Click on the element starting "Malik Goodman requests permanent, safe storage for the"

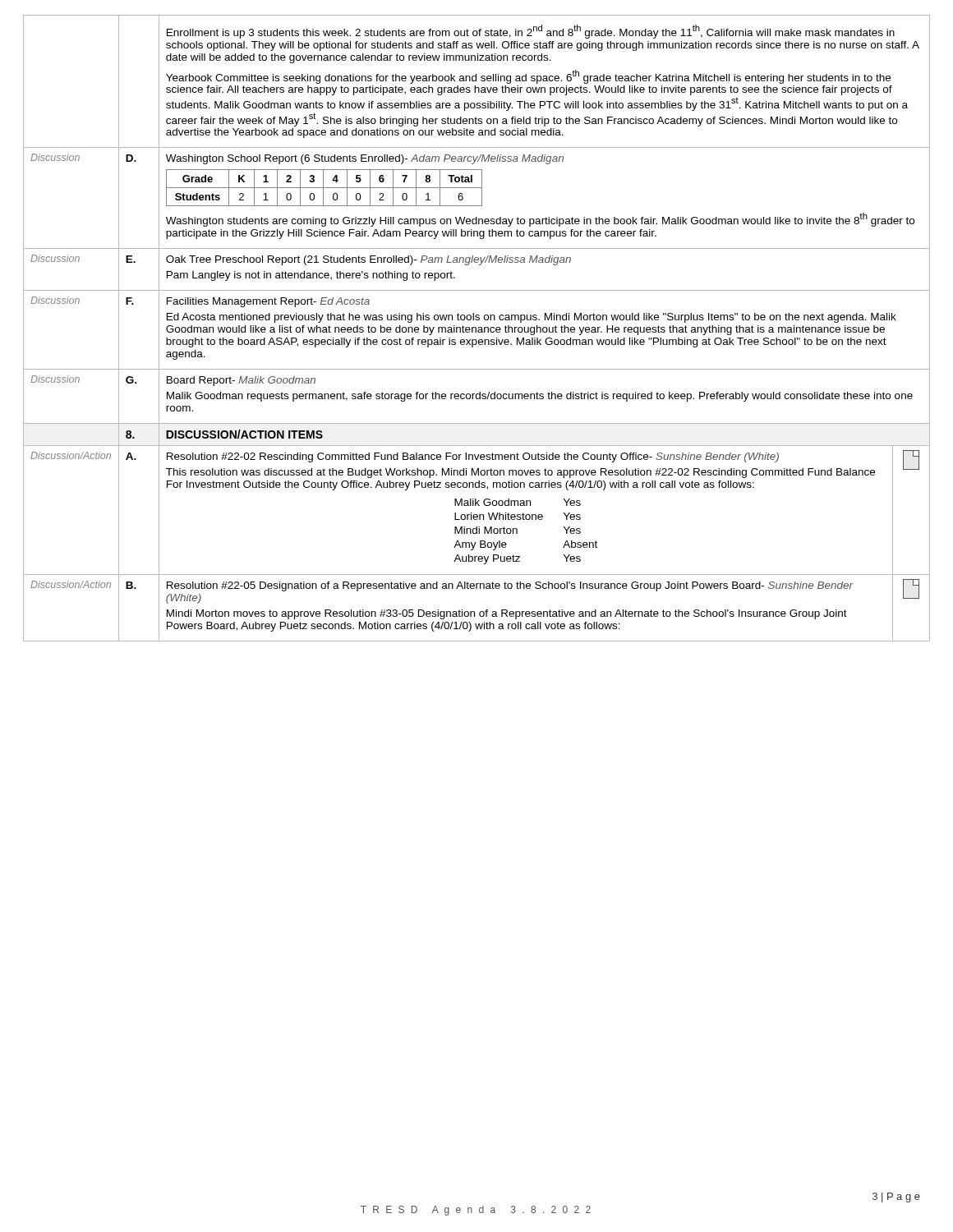[544, 401]
